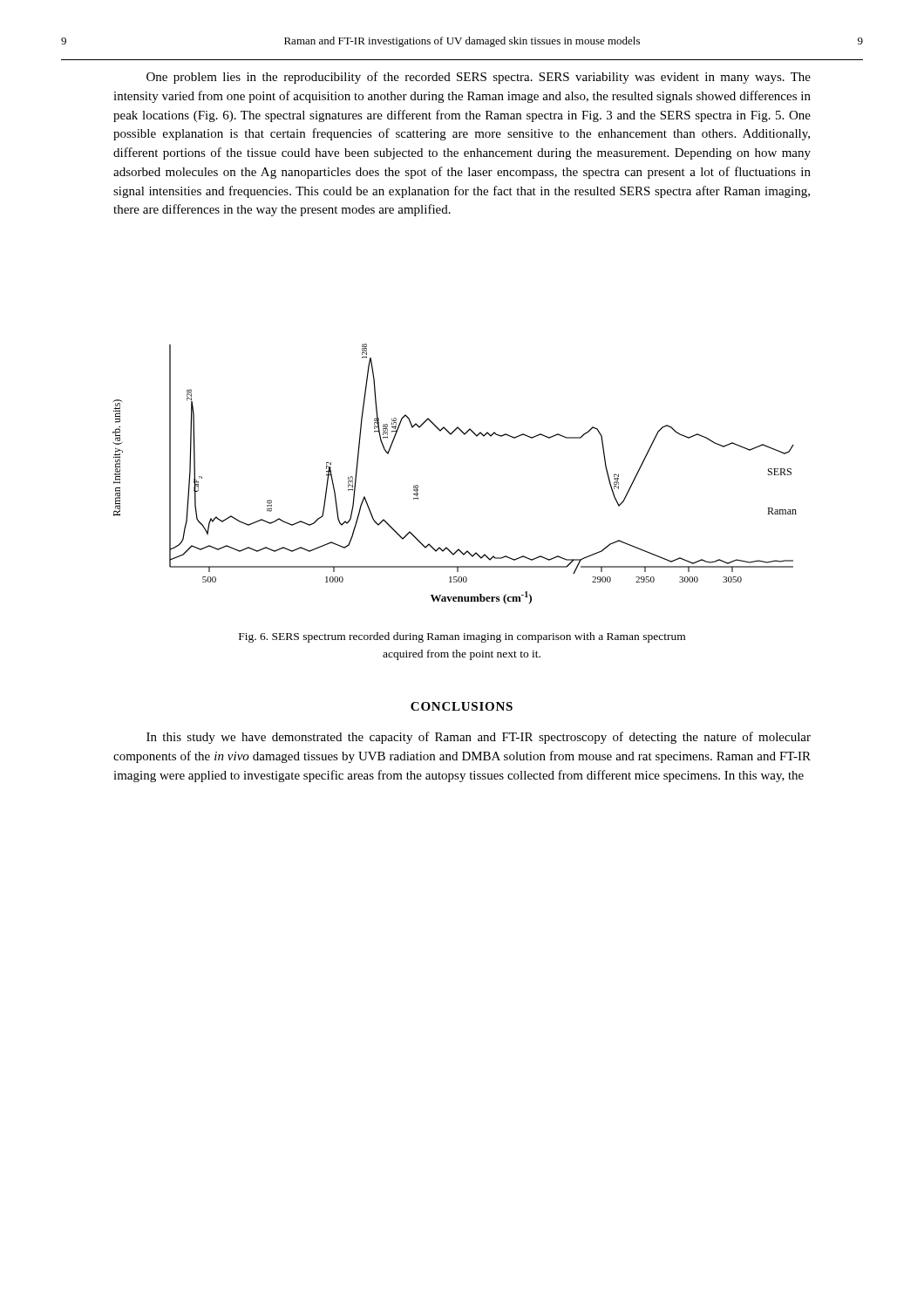Viewport: 924px width, 1308px height.
Task: Find the caption
Action: tap(462, 645)
